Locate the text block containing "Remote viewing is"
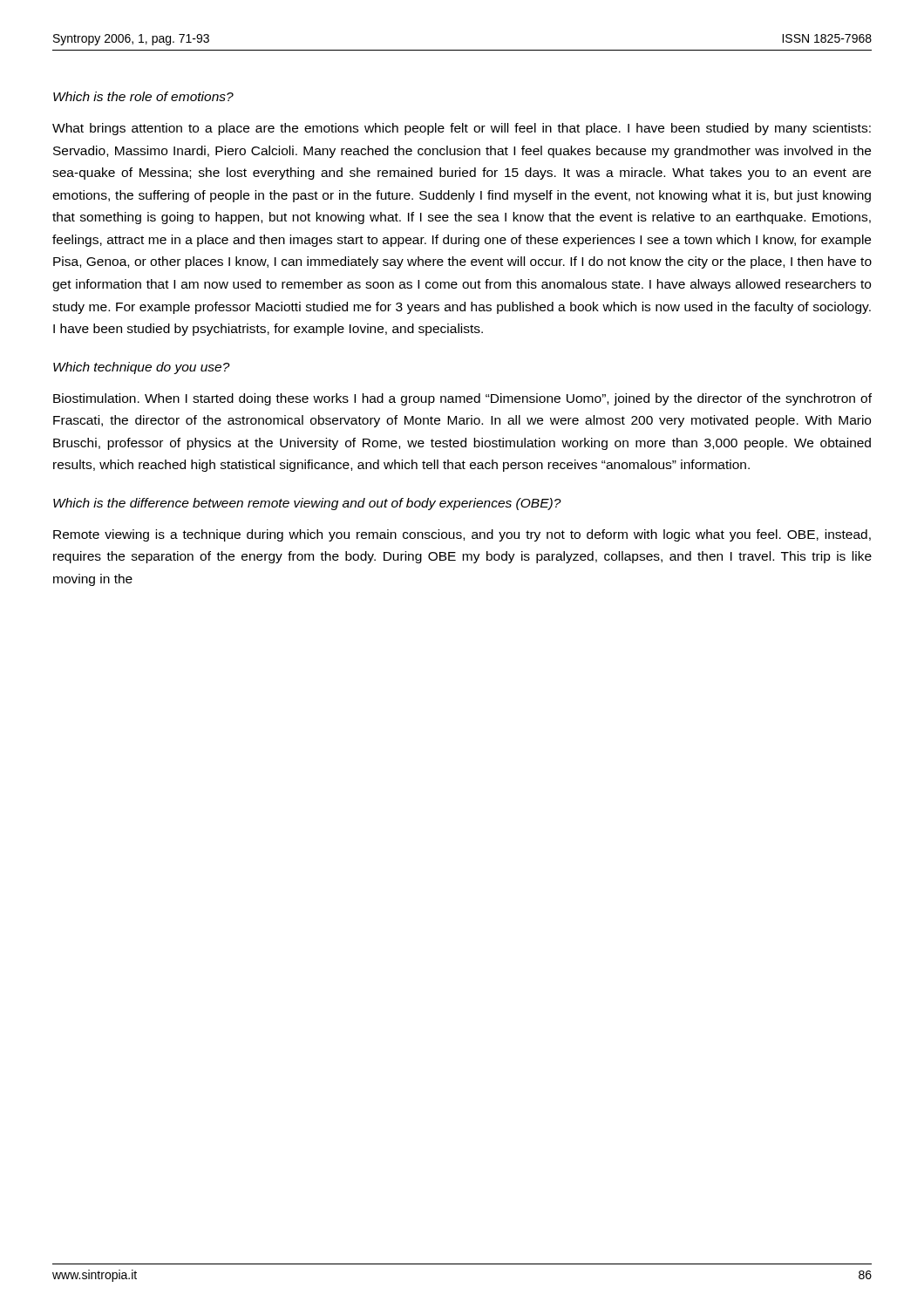Image resolution: width=924 pixels, height=1308 pixels. pyautogui.click(x=462, y=556)
